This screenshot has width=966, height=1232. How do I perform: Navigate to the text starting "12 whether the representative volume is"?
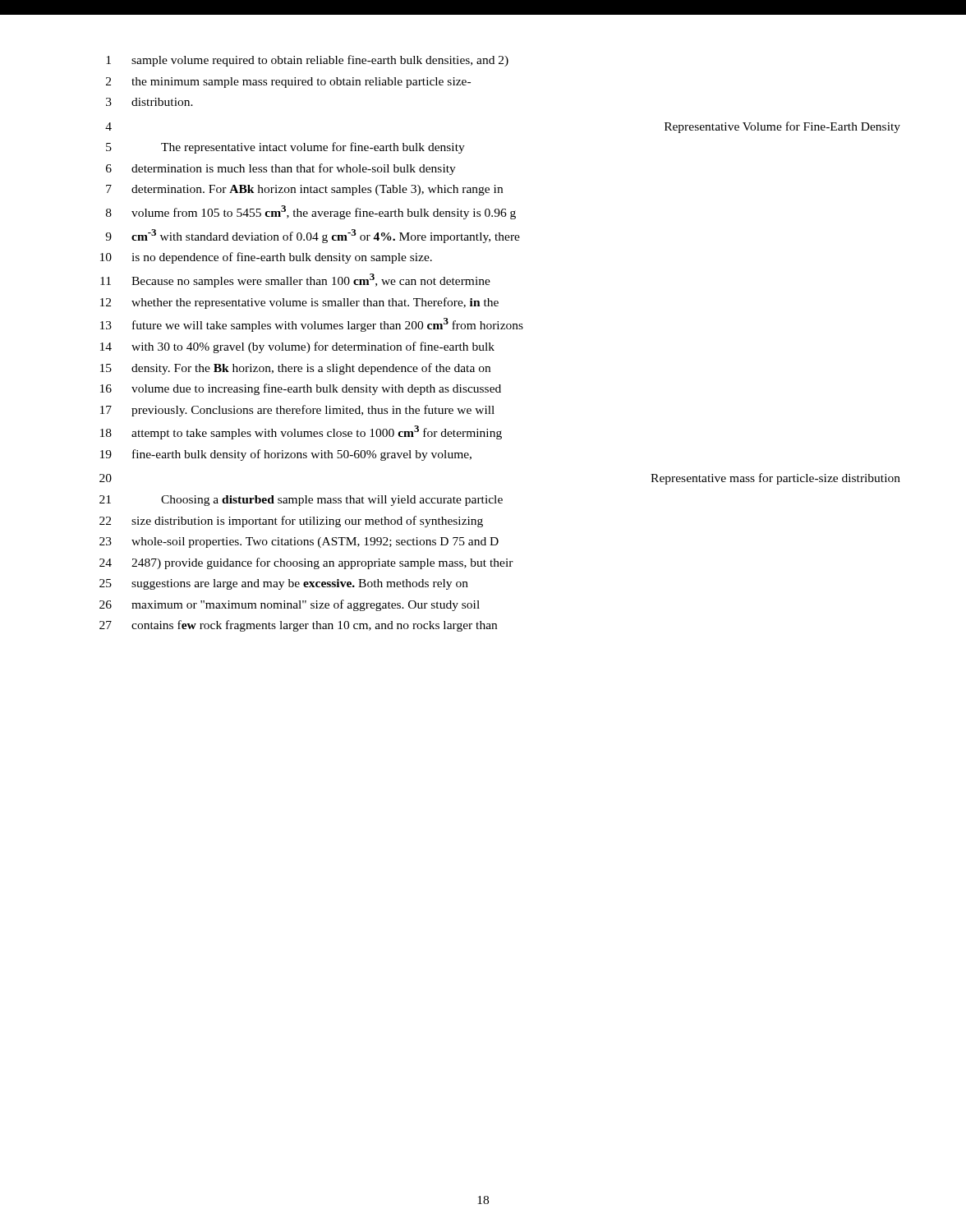pos(491,302)
